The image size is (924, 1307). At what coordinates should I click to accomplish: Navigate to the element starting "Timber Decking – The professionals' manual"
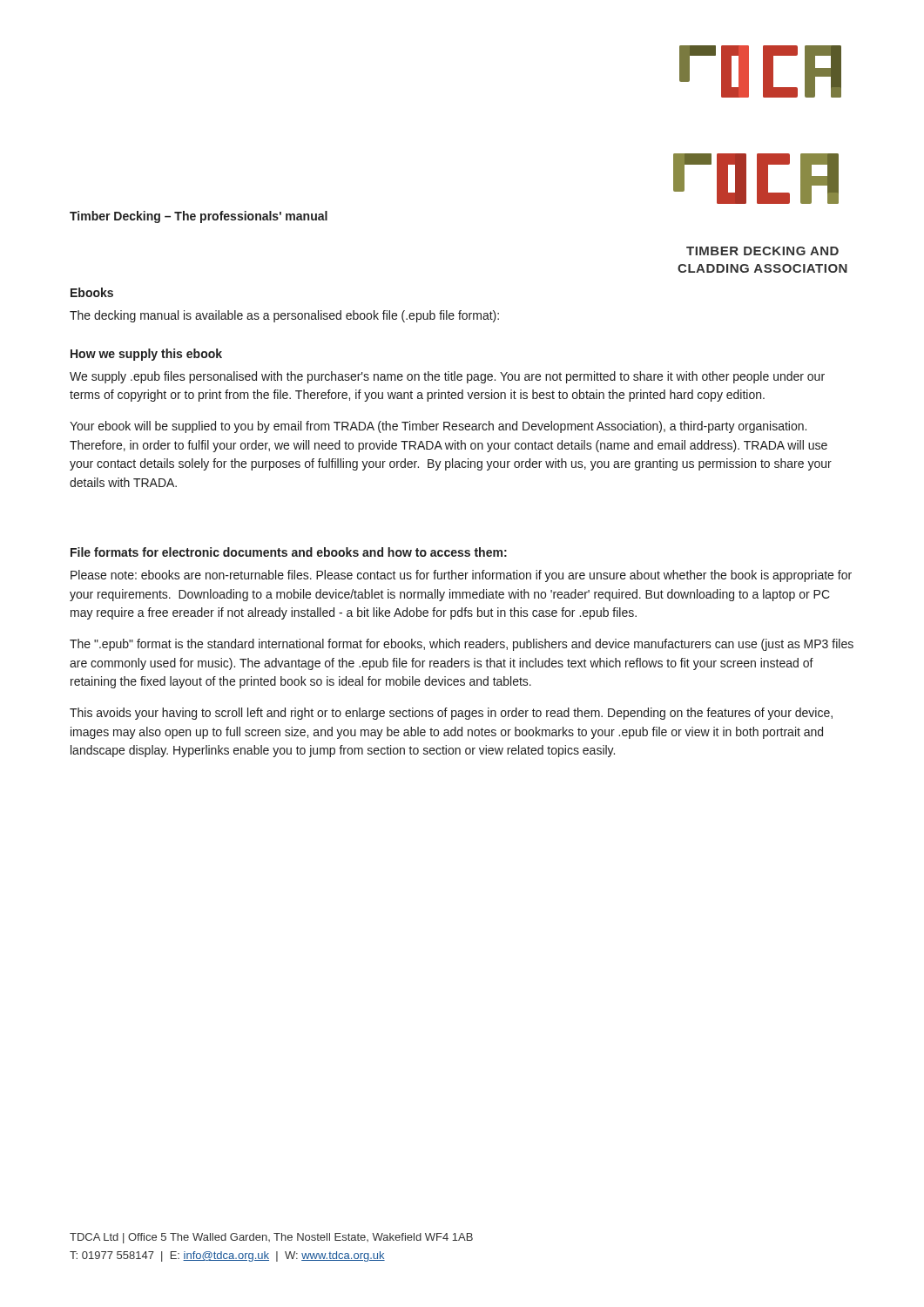[199, 216]
